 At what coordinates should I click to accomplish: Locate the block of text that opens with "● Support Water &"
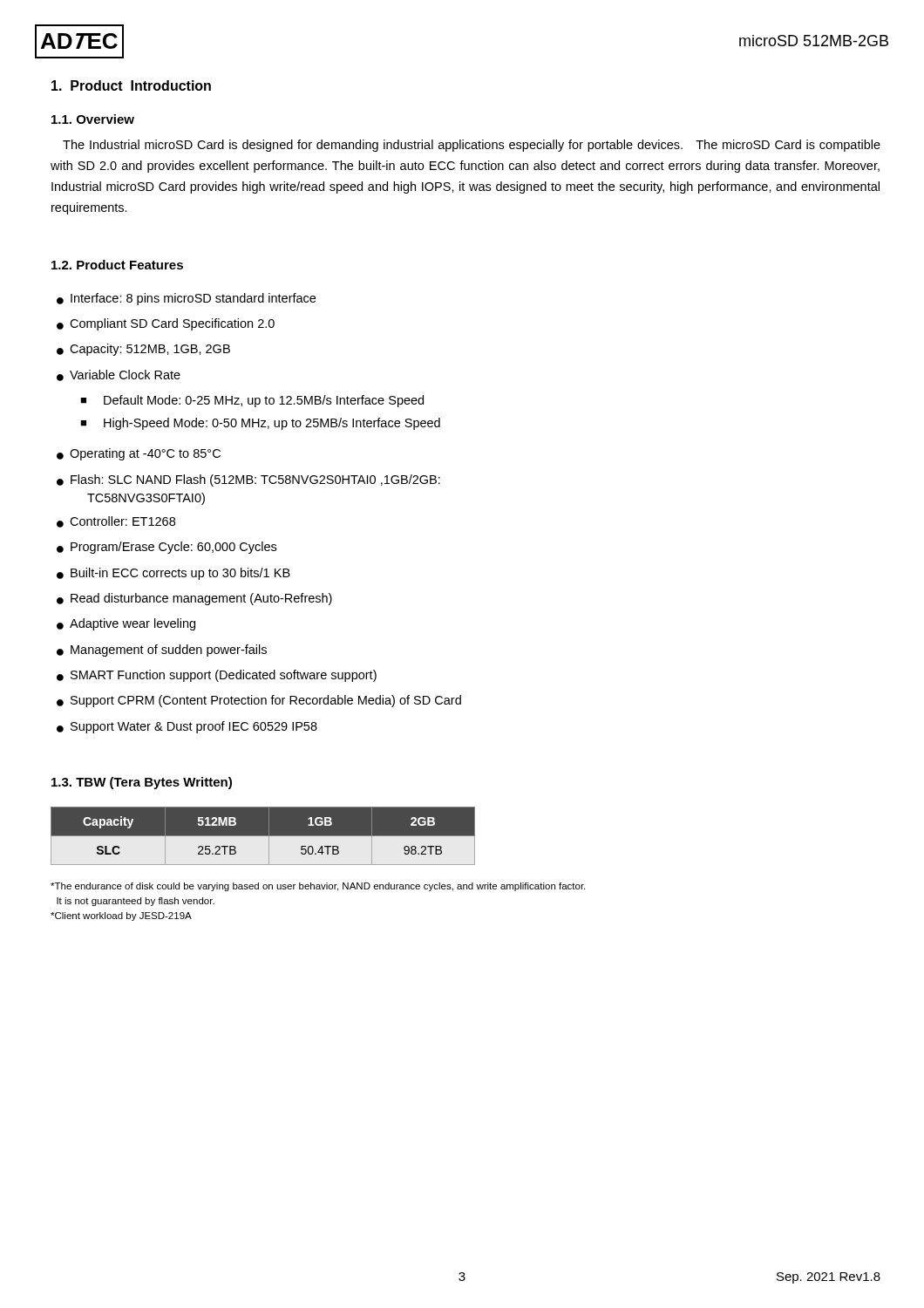click(x=187, y=727)
